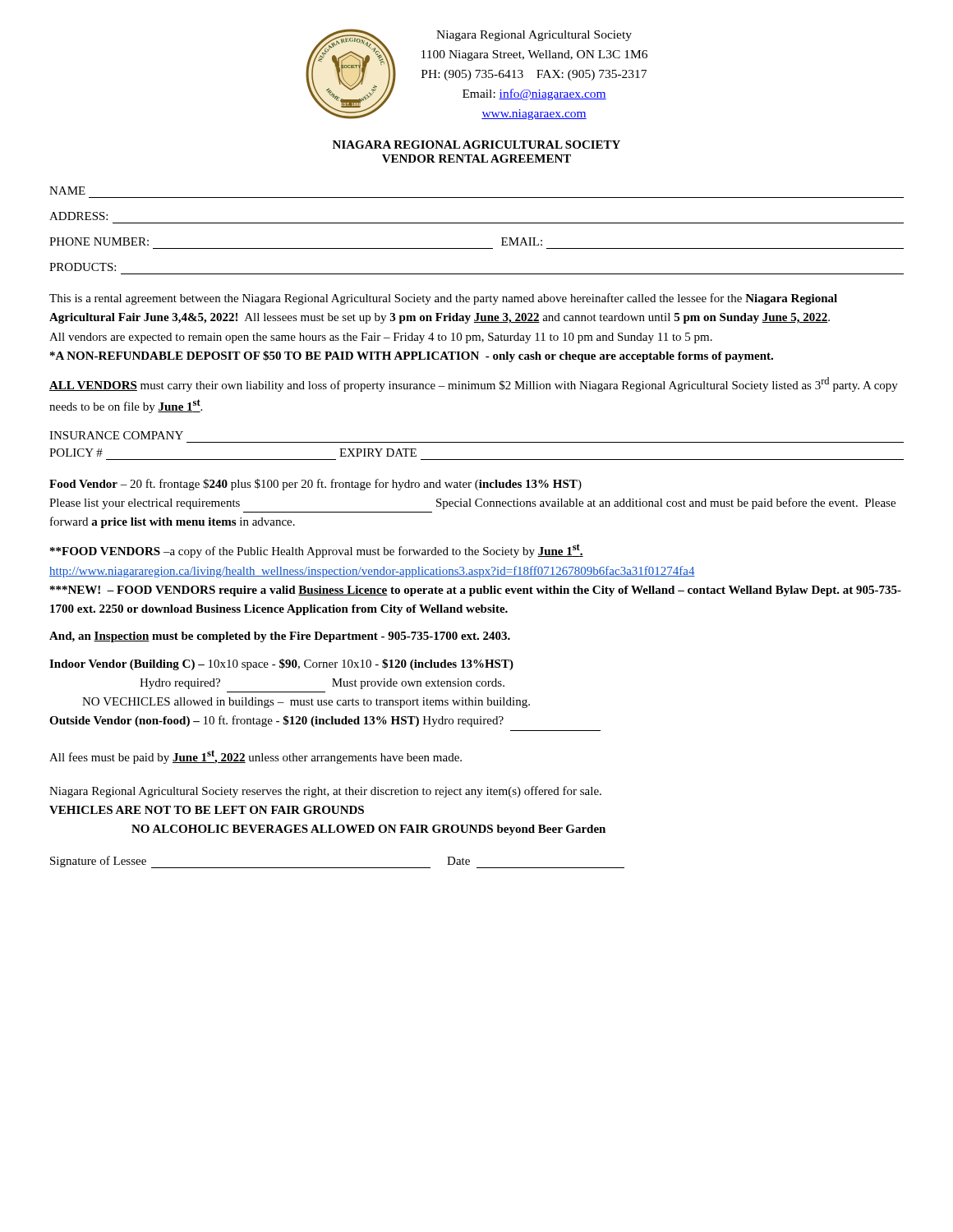Point to the text starting "FOOD VENDORS –a copy of the Public Health"
The width and height of the screenshot is (953, 1232).
tap(475, 578)
